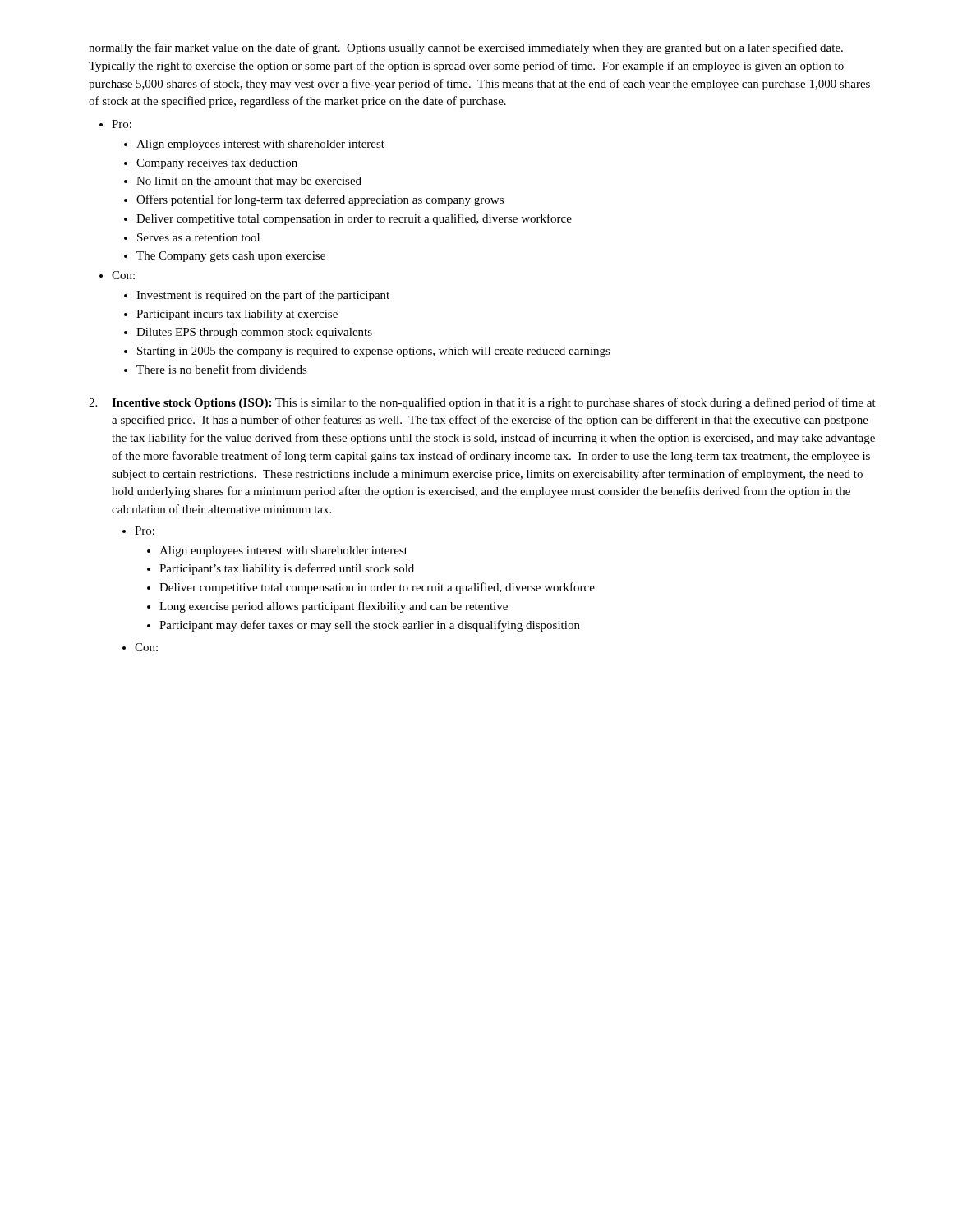Click on the text starting "Participant incurs tax"
Viewport: 953px width, 1232px height.
[237, 313]
